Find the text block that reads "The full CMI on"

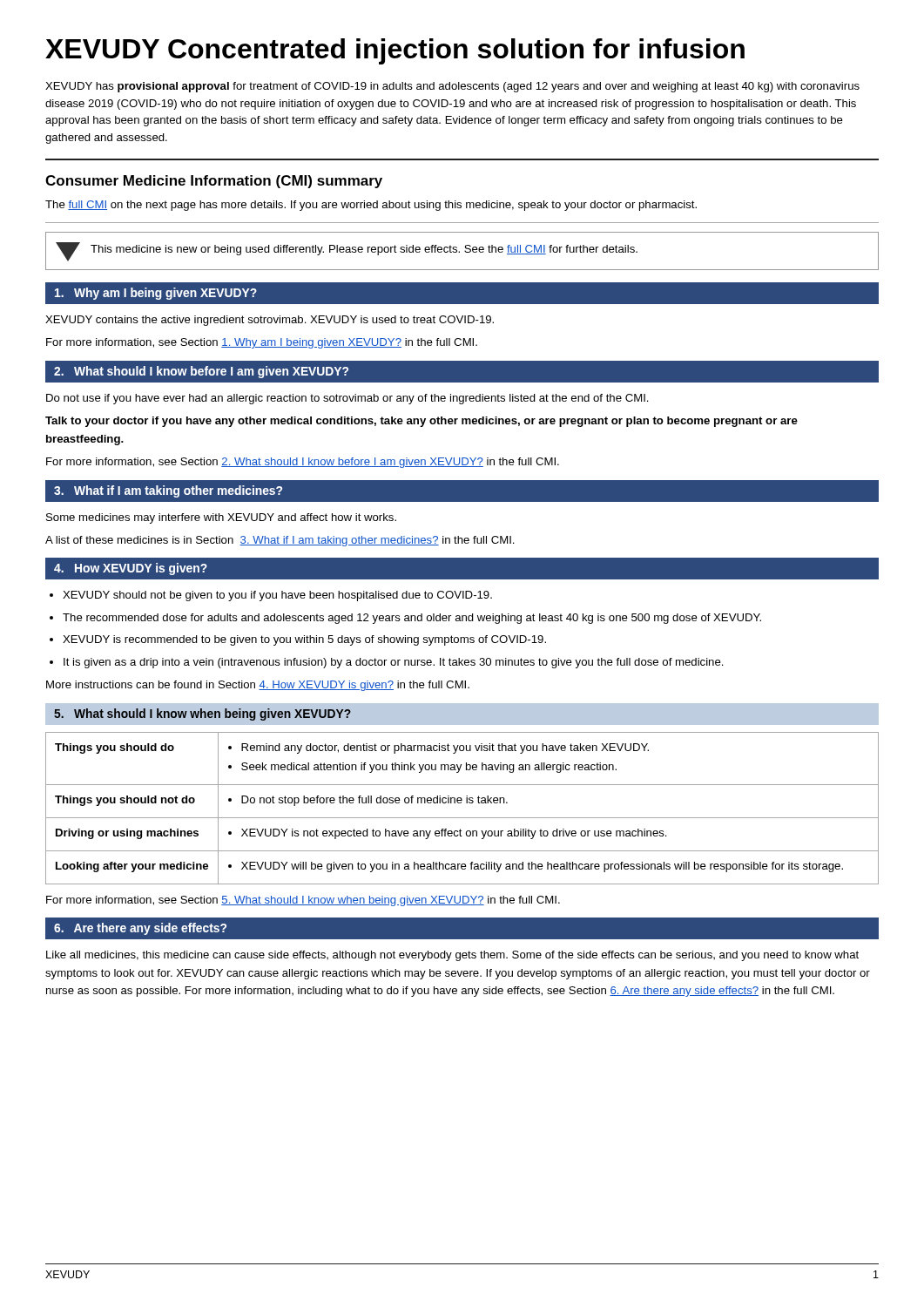tap(371, 204)
